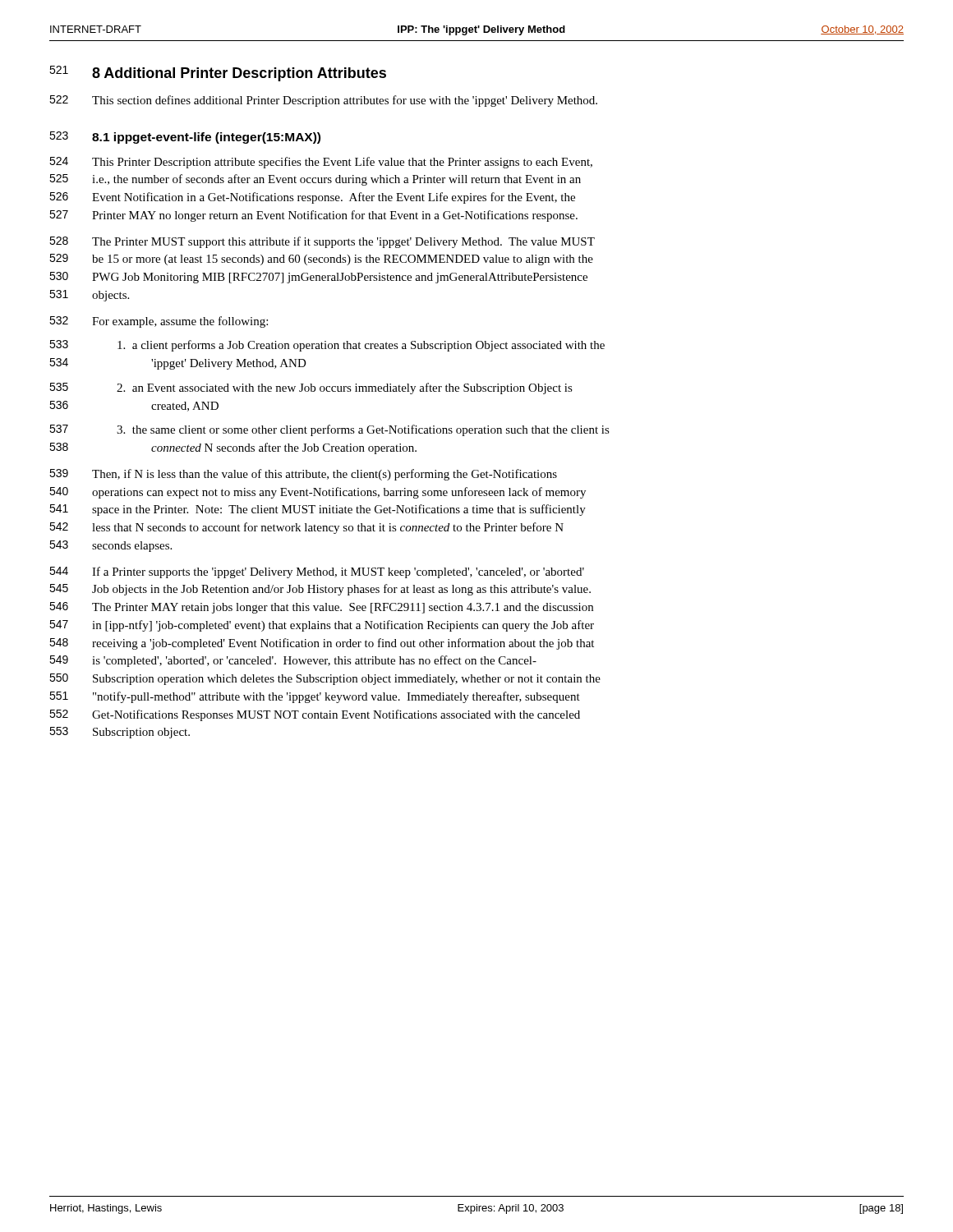The width and height of the screenshot is (953, 1232).
Task: Point to "8 Additional Printer Description Attributes"
Action: pos(239,73)
